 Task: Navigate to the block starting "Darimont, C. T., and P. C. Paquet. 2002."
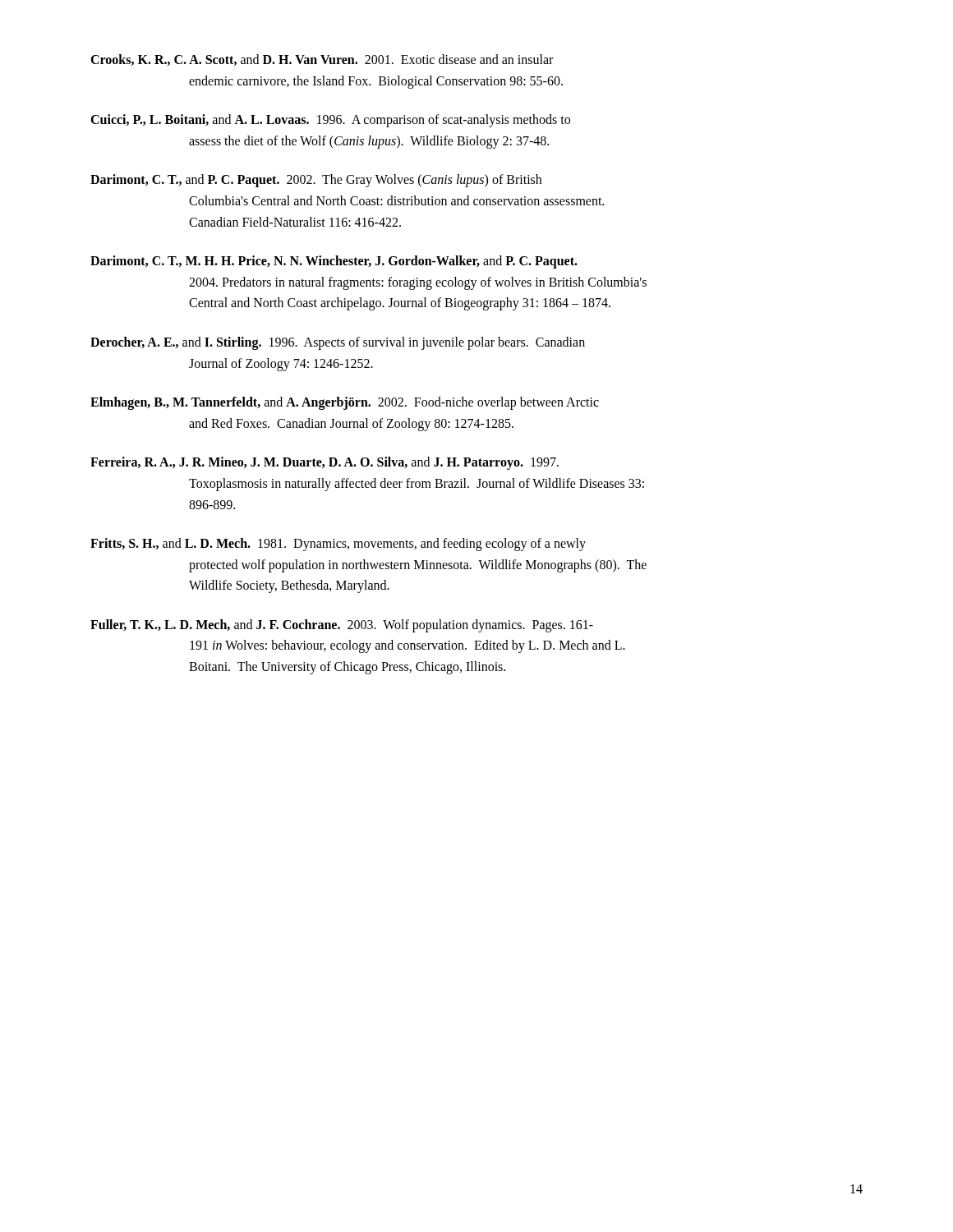coord(348,201)
